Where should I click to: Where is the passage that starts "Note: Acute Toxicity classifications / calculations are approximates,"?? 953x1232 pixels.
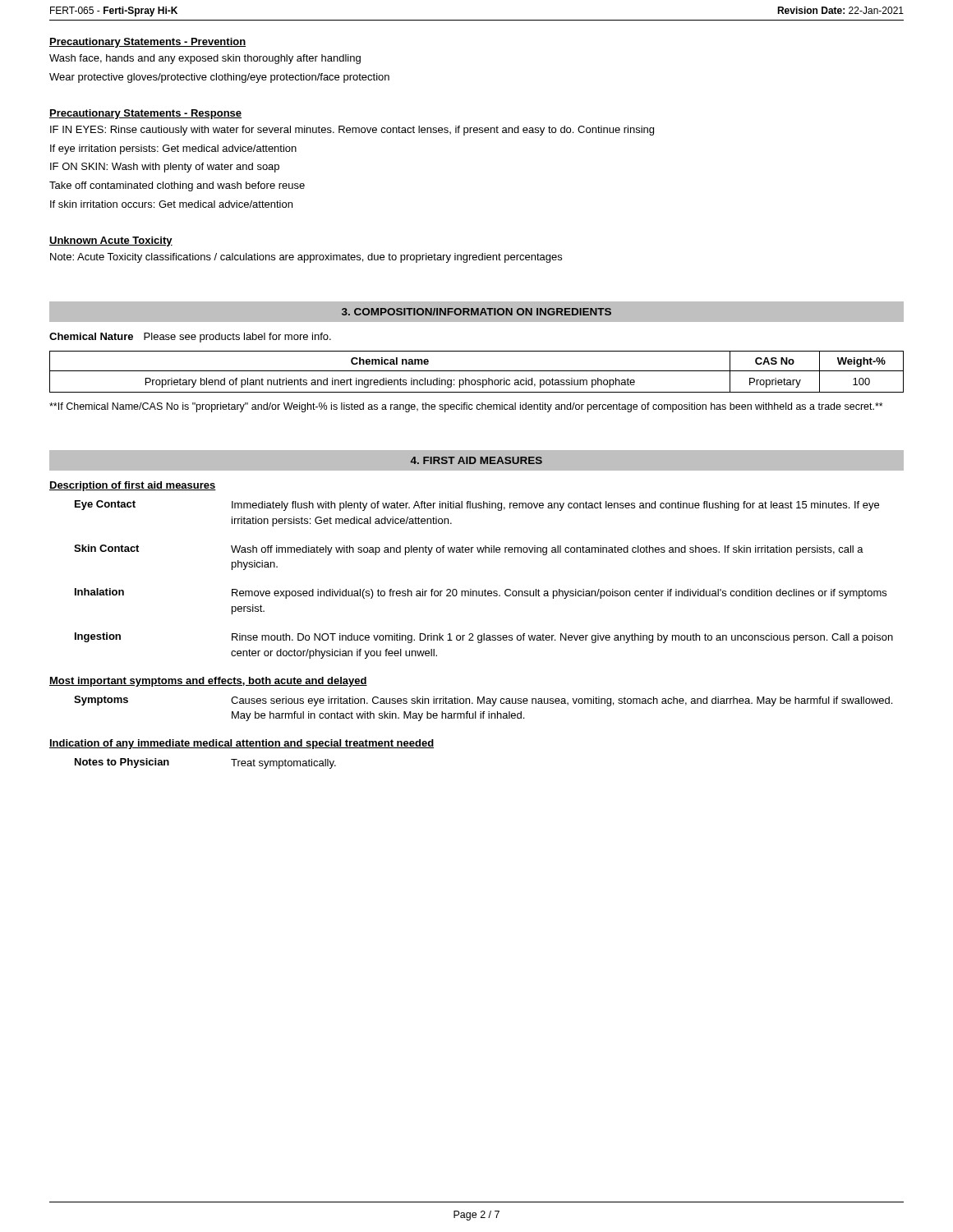(476, 257)
